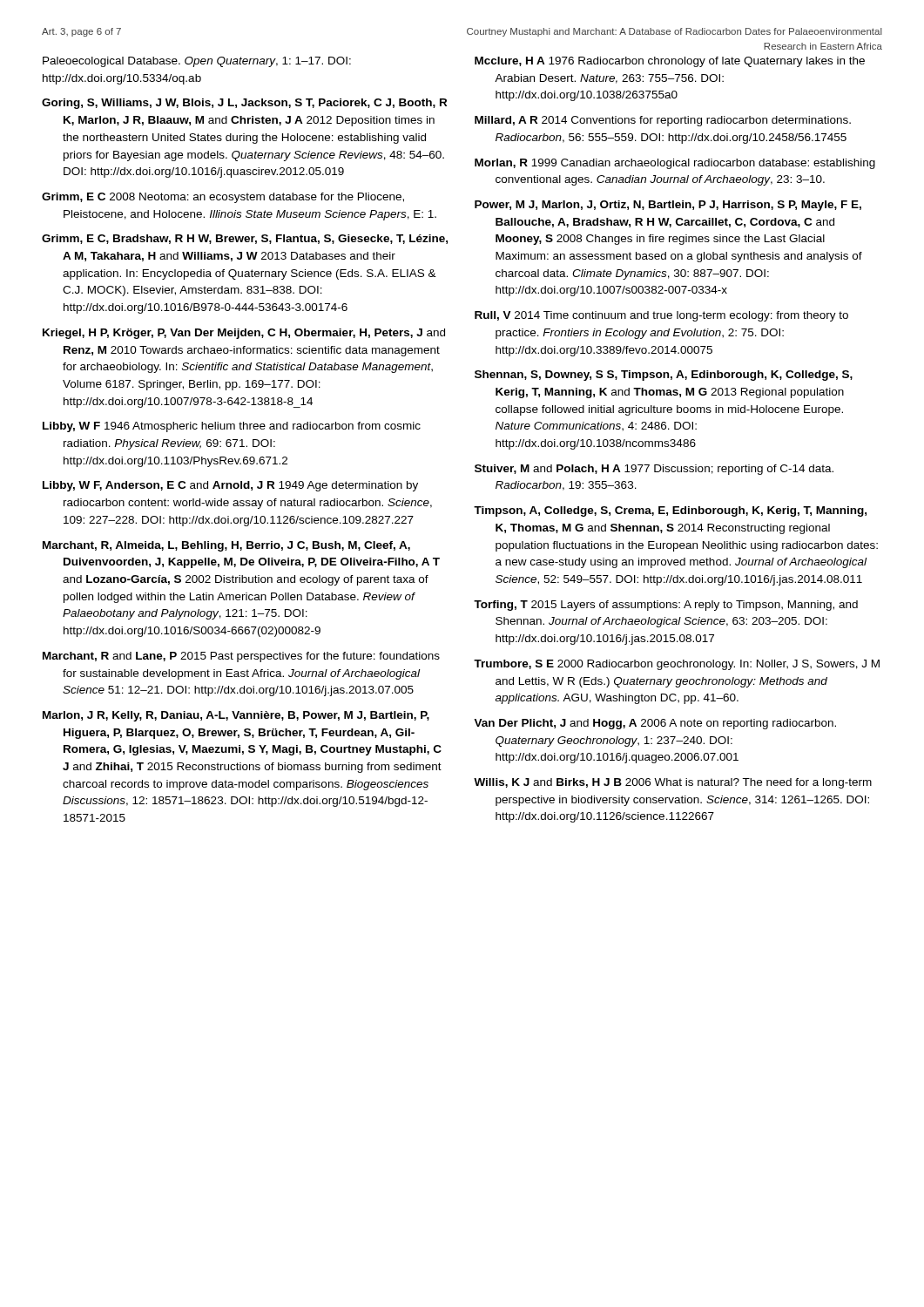Select the list item that says "Grimm, E C, Bradshaw,"
The height and width of the screenshot is (1307, 924).
(x=245, y=273)
